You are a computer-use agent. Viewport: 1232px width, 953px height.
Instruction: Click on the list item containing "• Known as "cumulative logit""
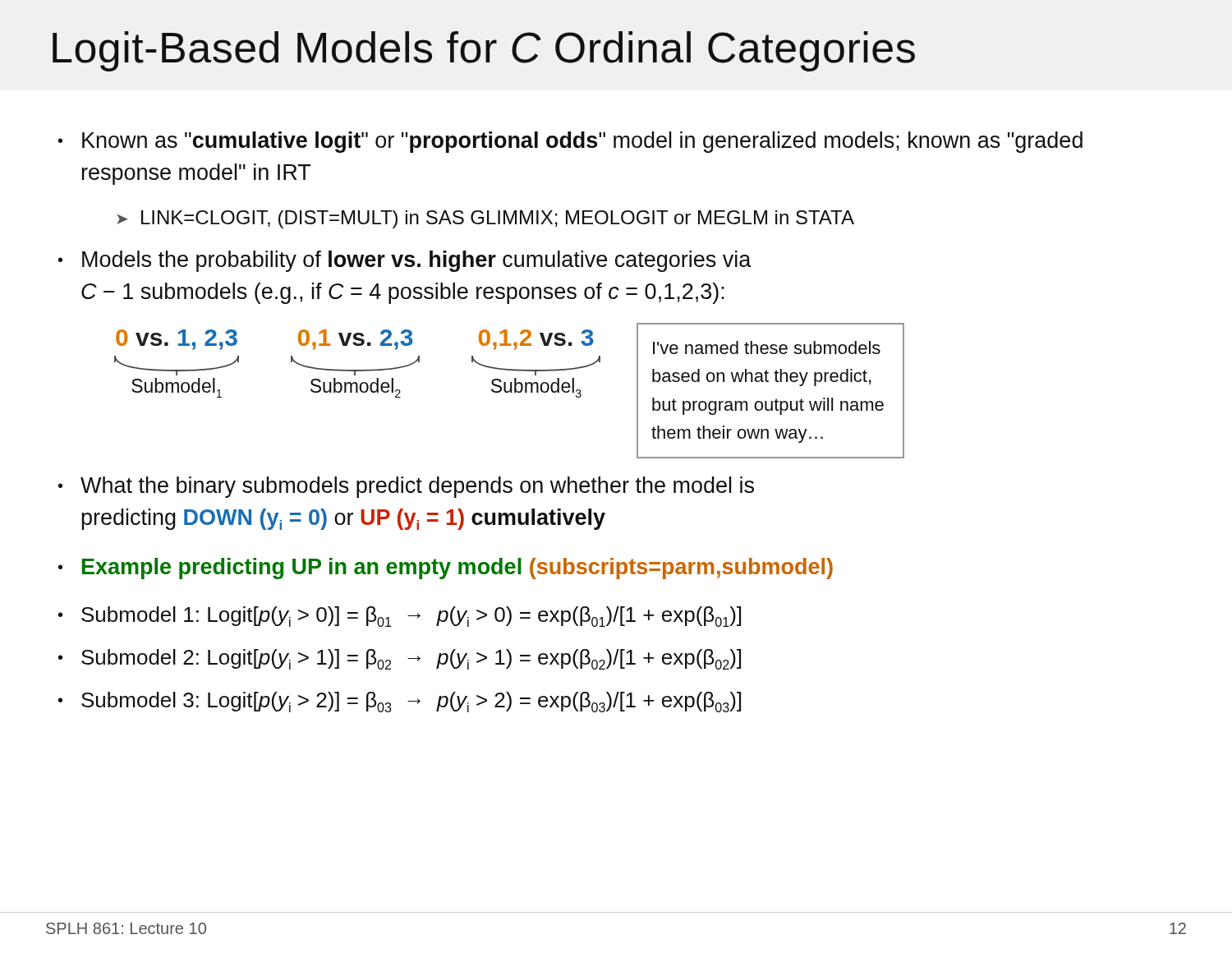[x=616, y=157]
